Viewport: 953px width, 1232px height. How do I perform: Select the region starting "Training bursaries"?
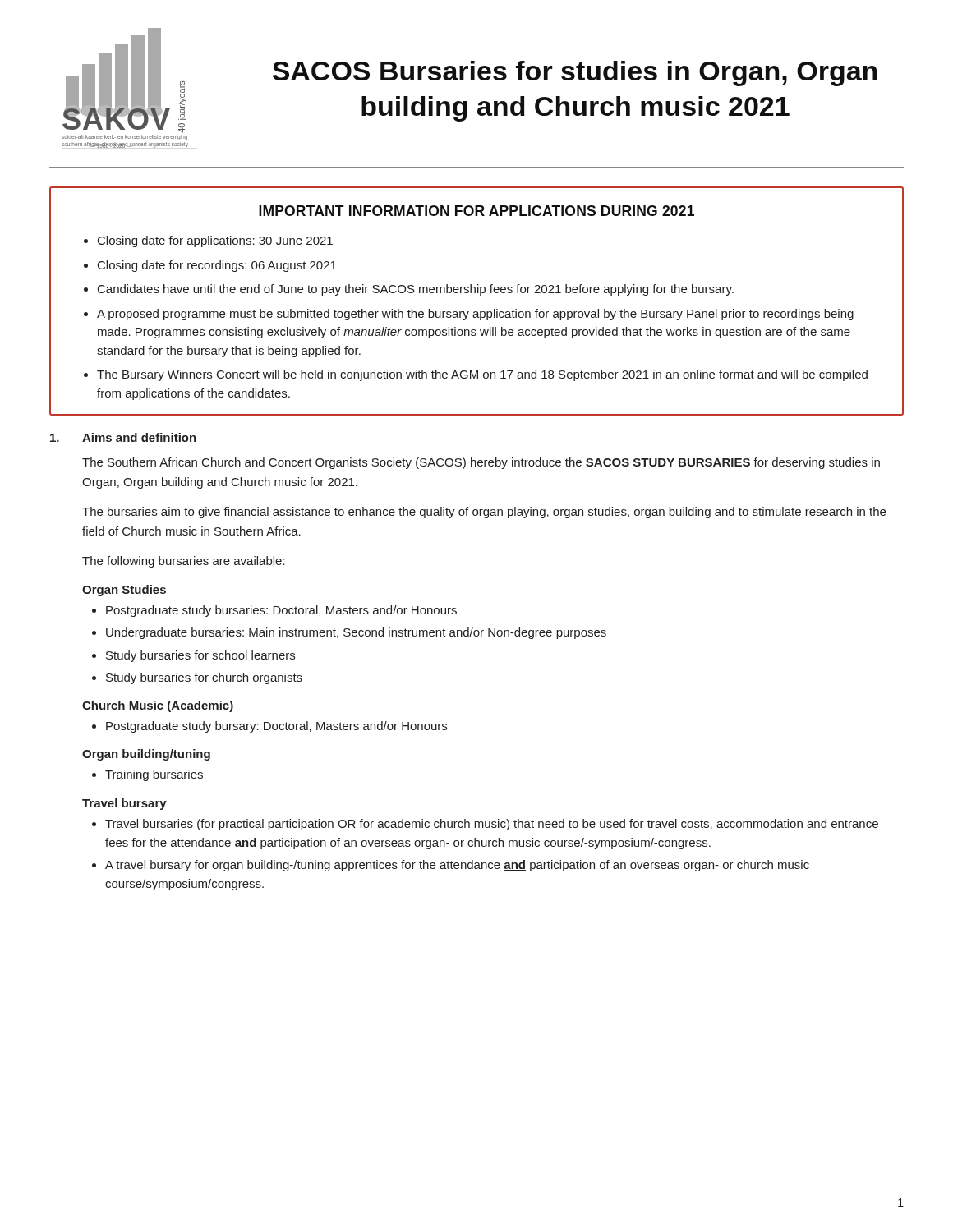pos(154,774)
